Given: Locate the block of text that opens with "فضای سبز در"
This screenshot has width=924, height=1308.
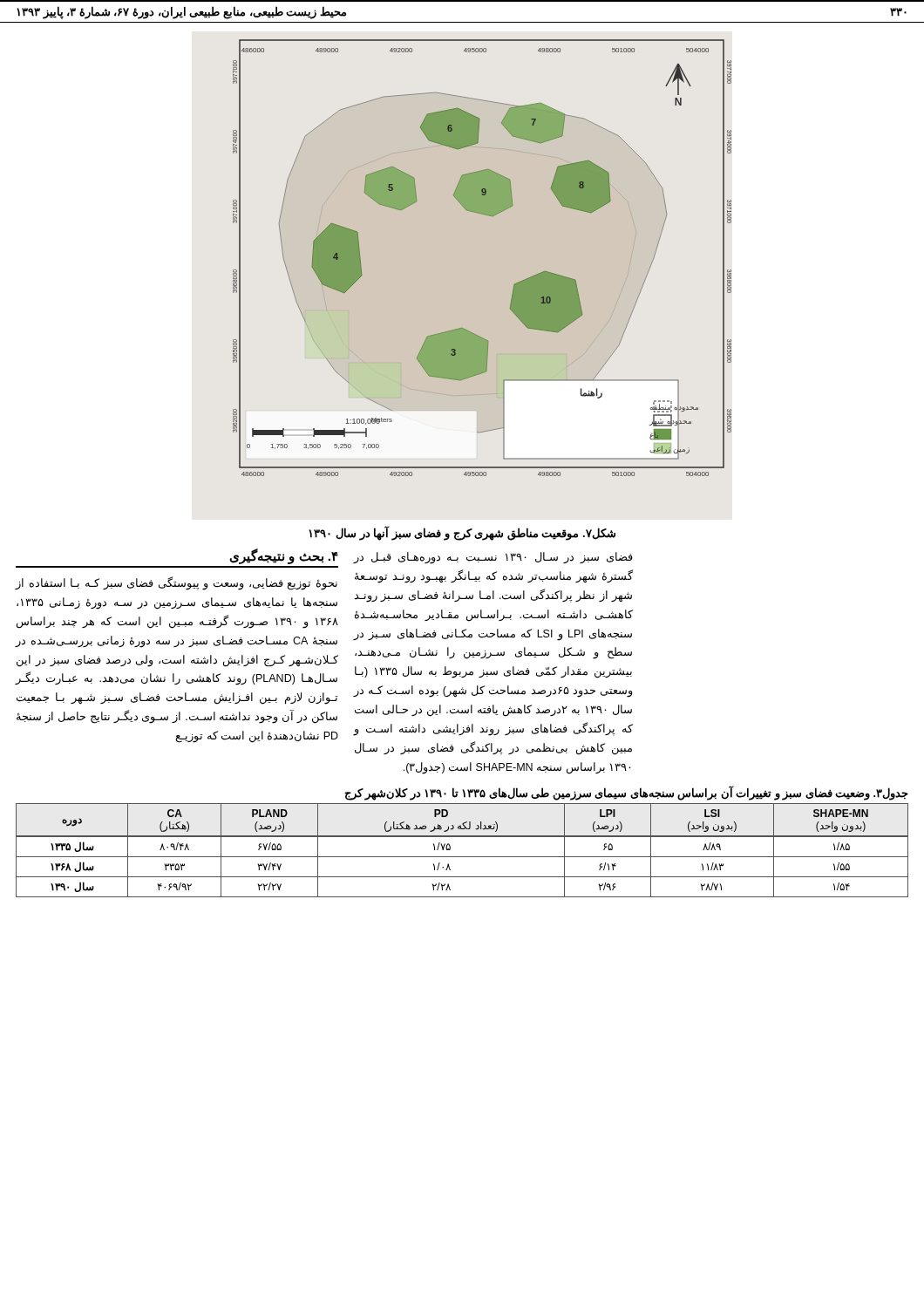Looking at the screenshot, I should pos(493,662).
